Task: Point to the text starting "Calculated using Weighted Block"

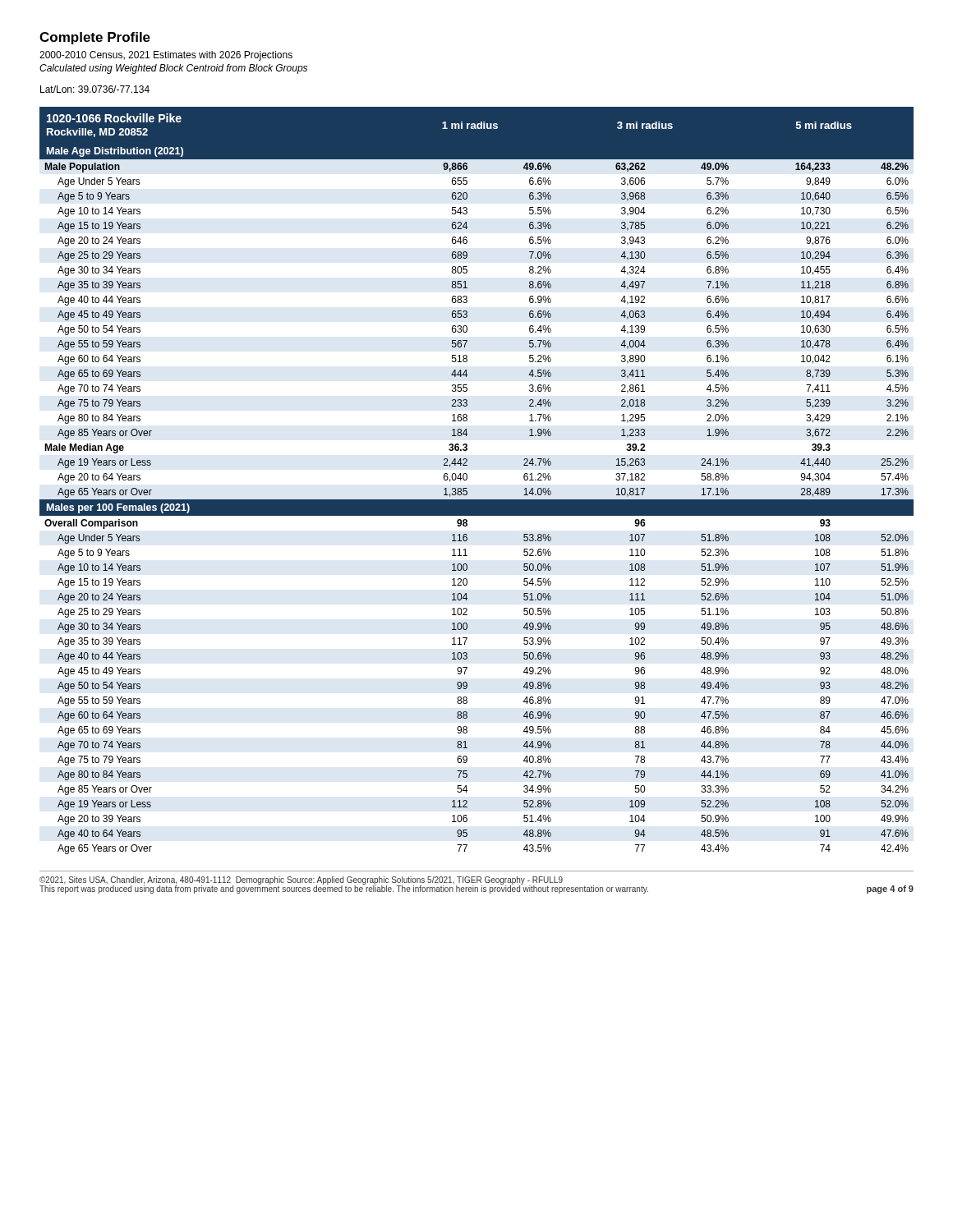Action: coord(174,68)
